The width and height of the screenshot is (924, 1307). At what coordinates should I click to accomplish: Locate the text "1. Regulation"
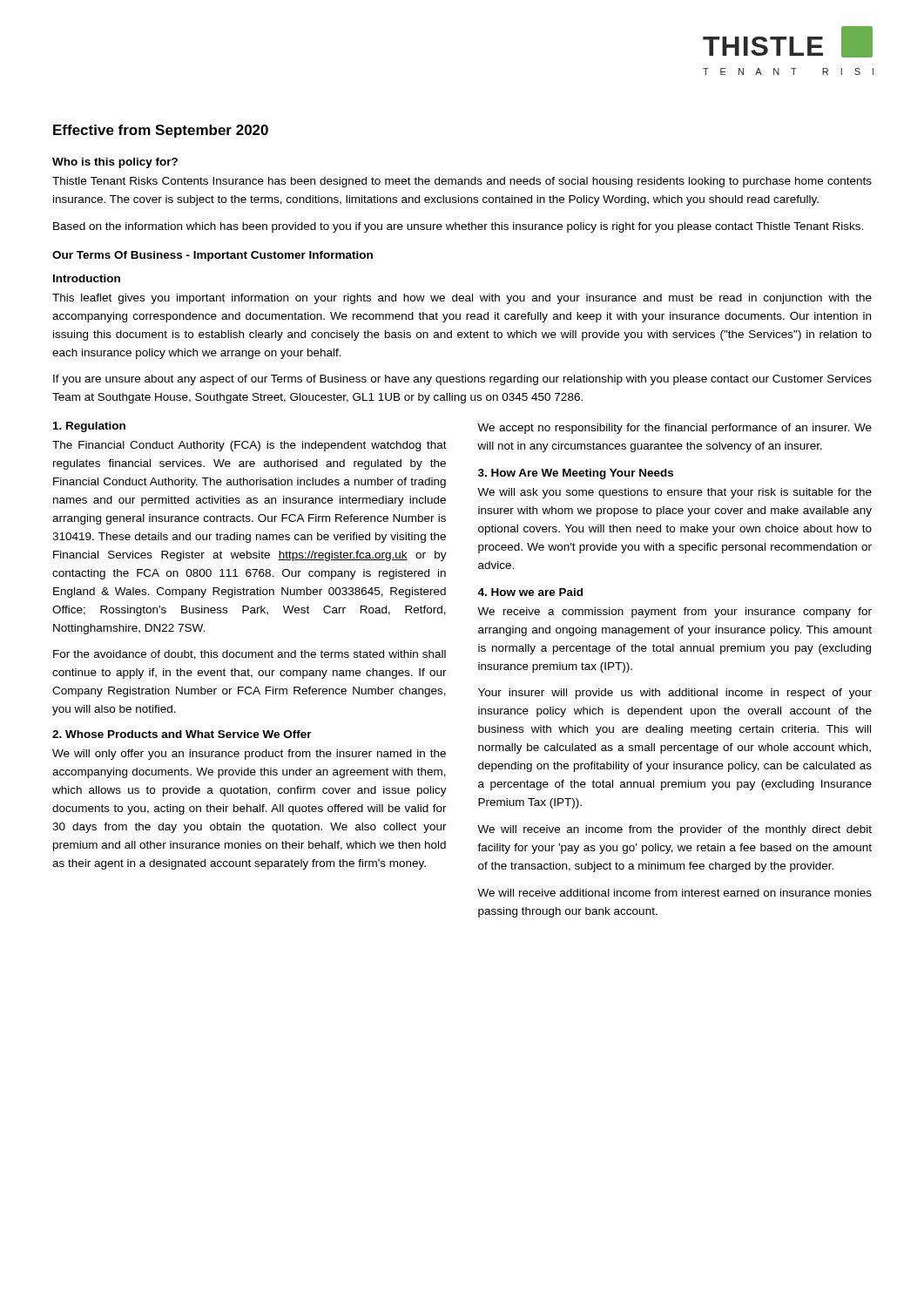(89, 426)
